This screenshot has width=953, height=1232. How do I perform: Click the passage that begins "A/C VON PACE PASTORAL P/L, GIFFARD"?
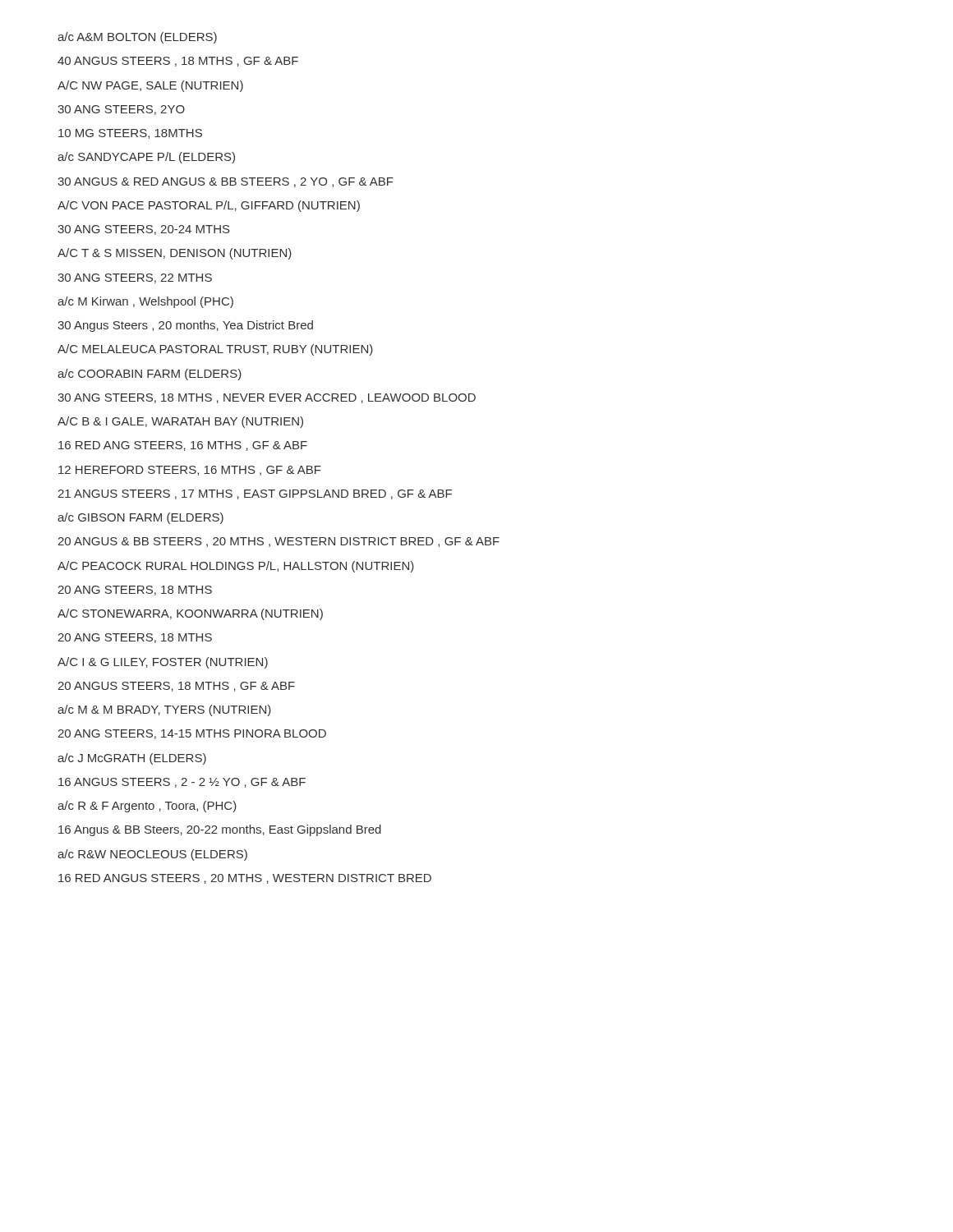[209, 205]
